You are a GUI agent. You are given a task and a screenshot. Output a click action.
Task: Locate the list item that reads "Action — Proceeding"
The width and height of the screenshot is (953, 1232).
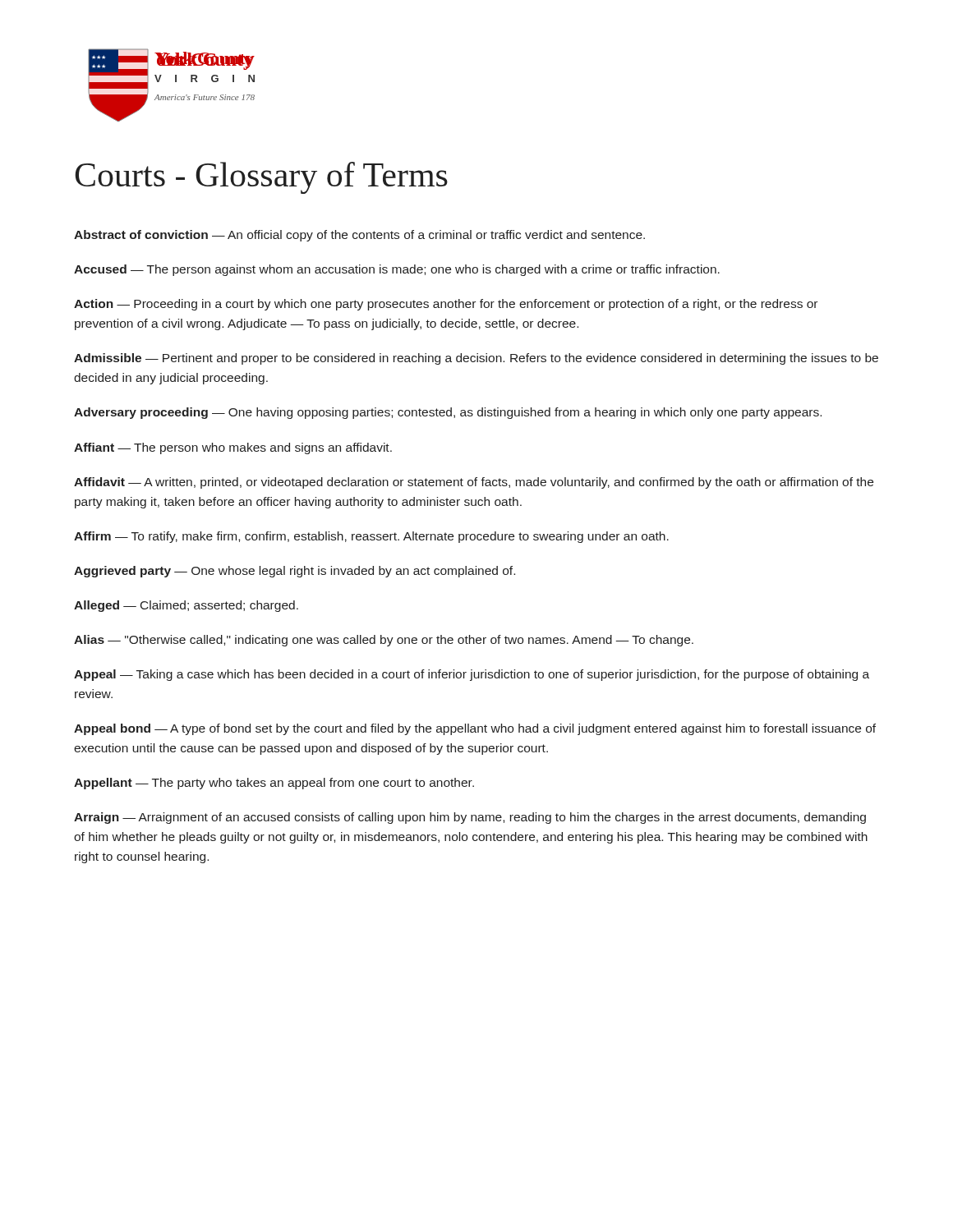[446, 314]
